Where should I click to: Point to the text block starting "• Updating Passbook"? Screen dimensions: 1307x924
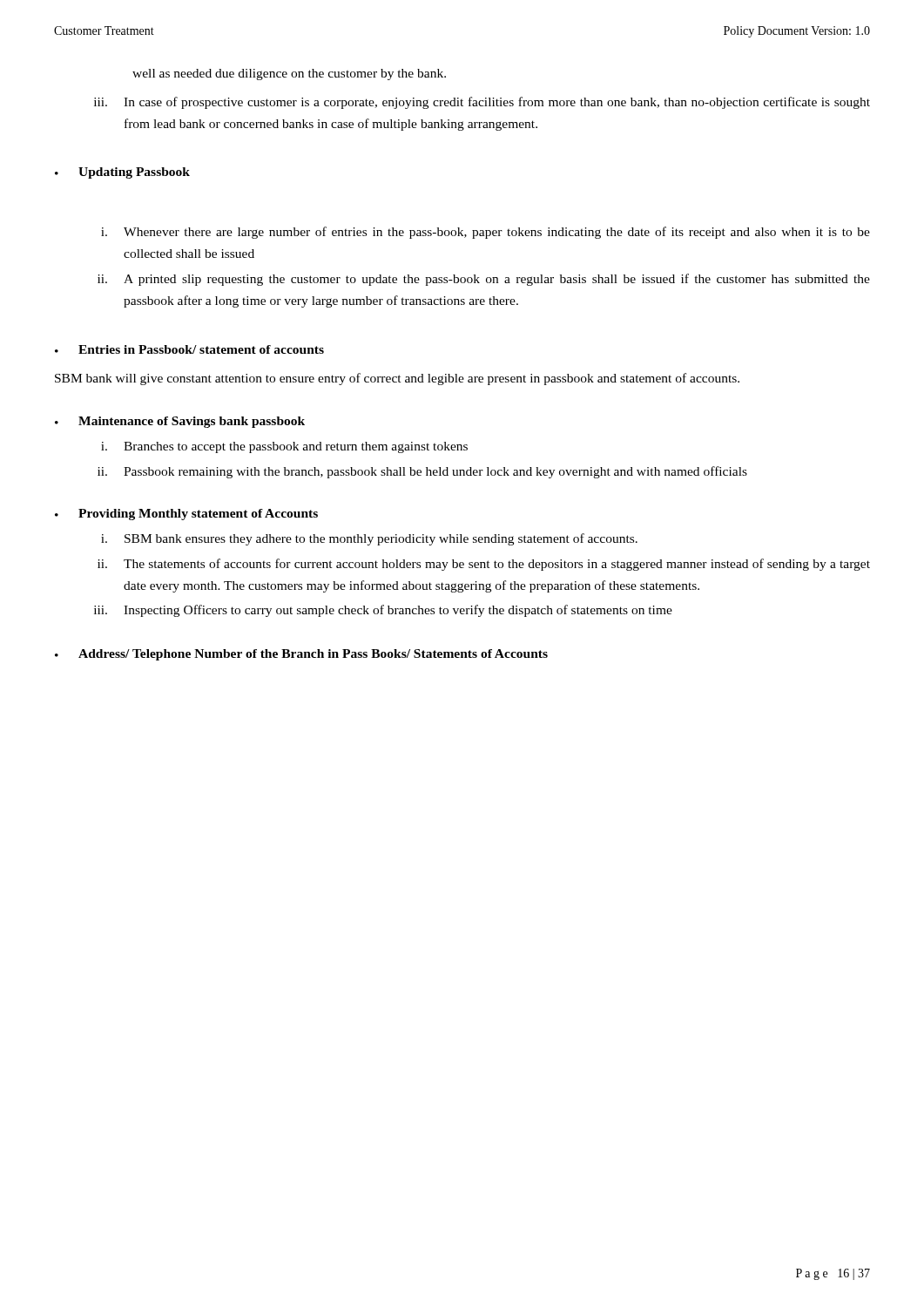click(x=122, y=173)
